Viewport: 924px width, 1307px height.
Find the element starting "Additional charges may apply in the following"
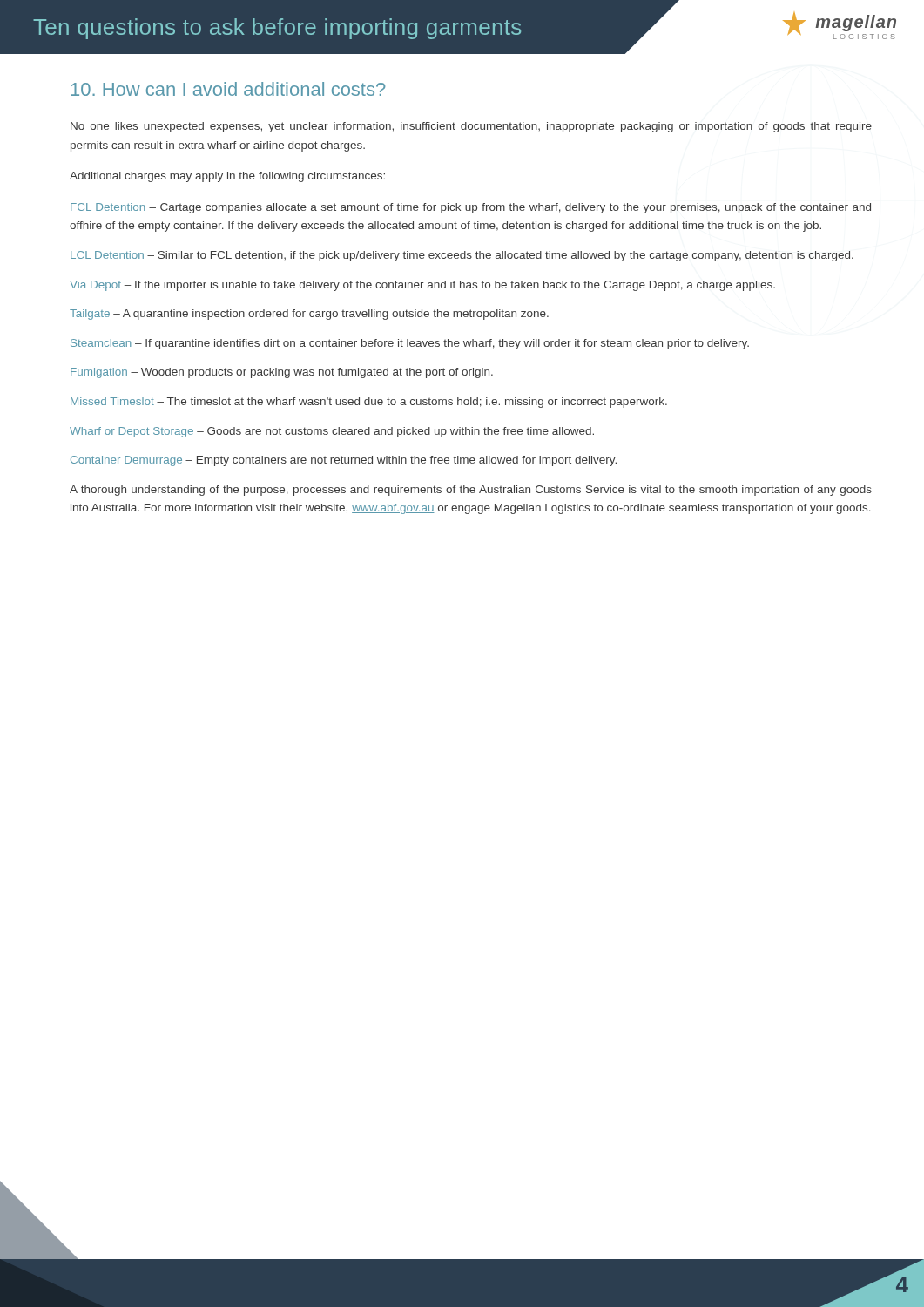(x=227, y=177)
